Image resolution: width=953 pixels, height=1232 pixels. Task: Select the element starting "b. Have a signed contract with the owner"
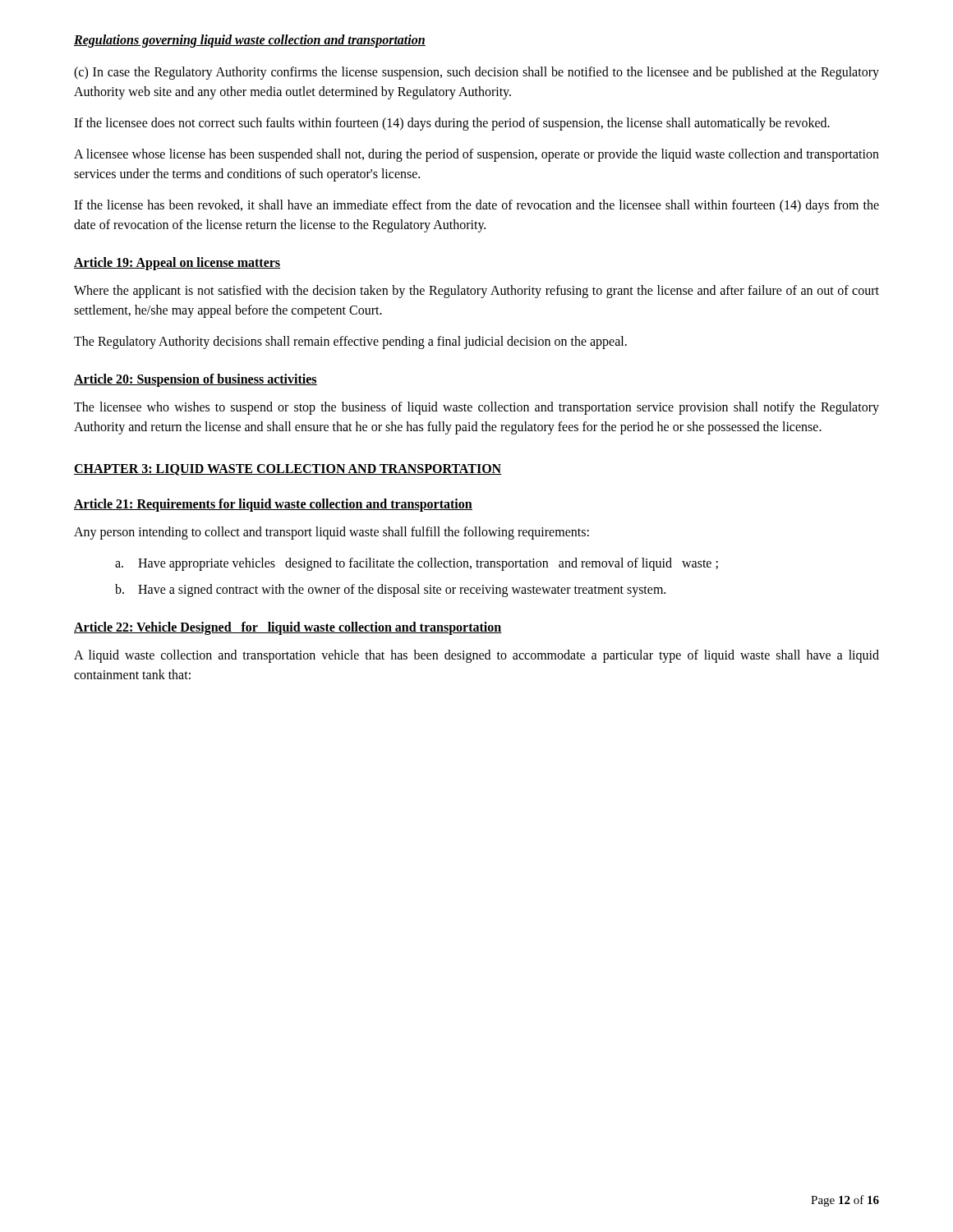(476, 590)
